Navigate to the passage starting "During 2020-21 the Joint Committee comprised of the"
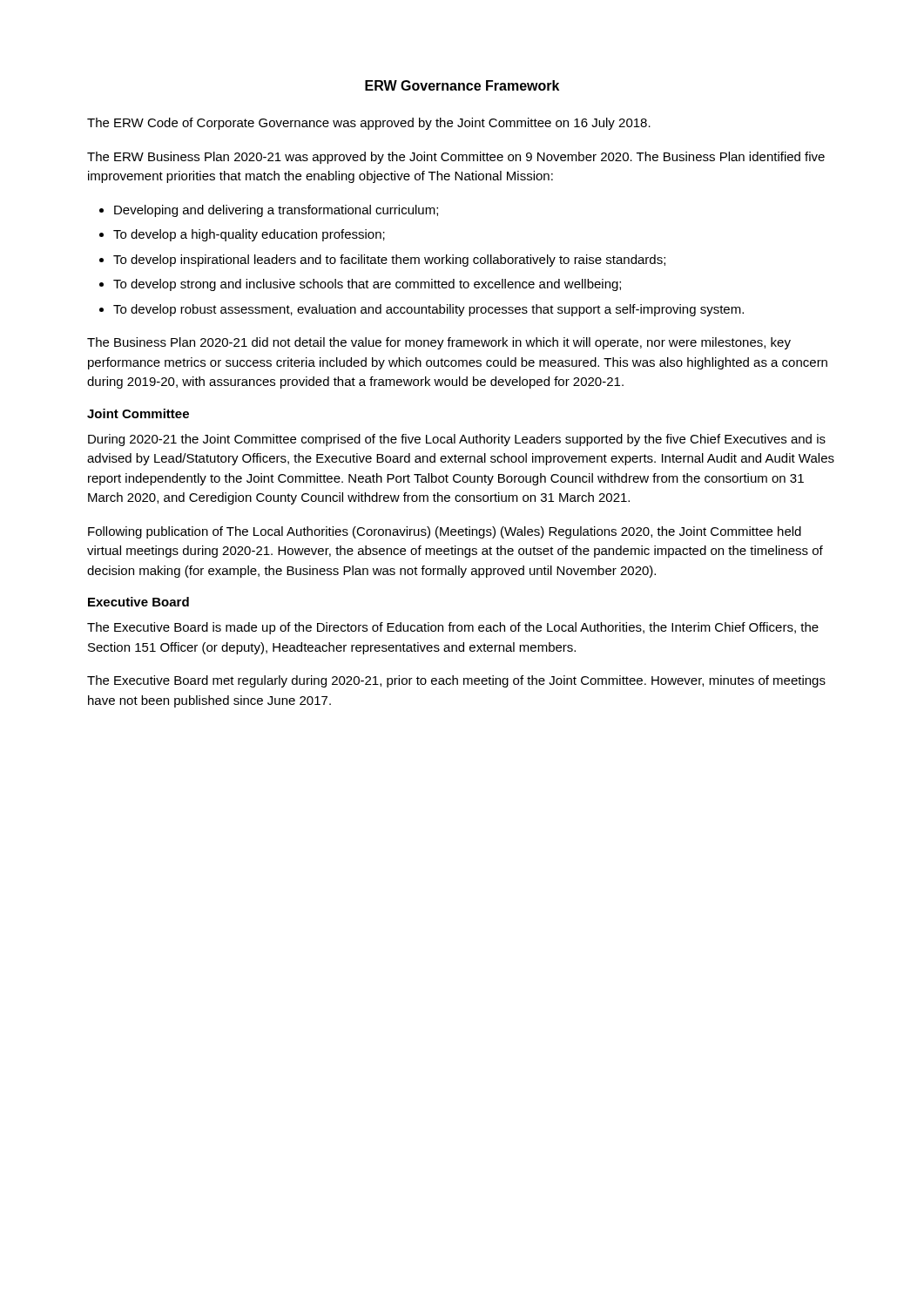 (x=461, y=468)
